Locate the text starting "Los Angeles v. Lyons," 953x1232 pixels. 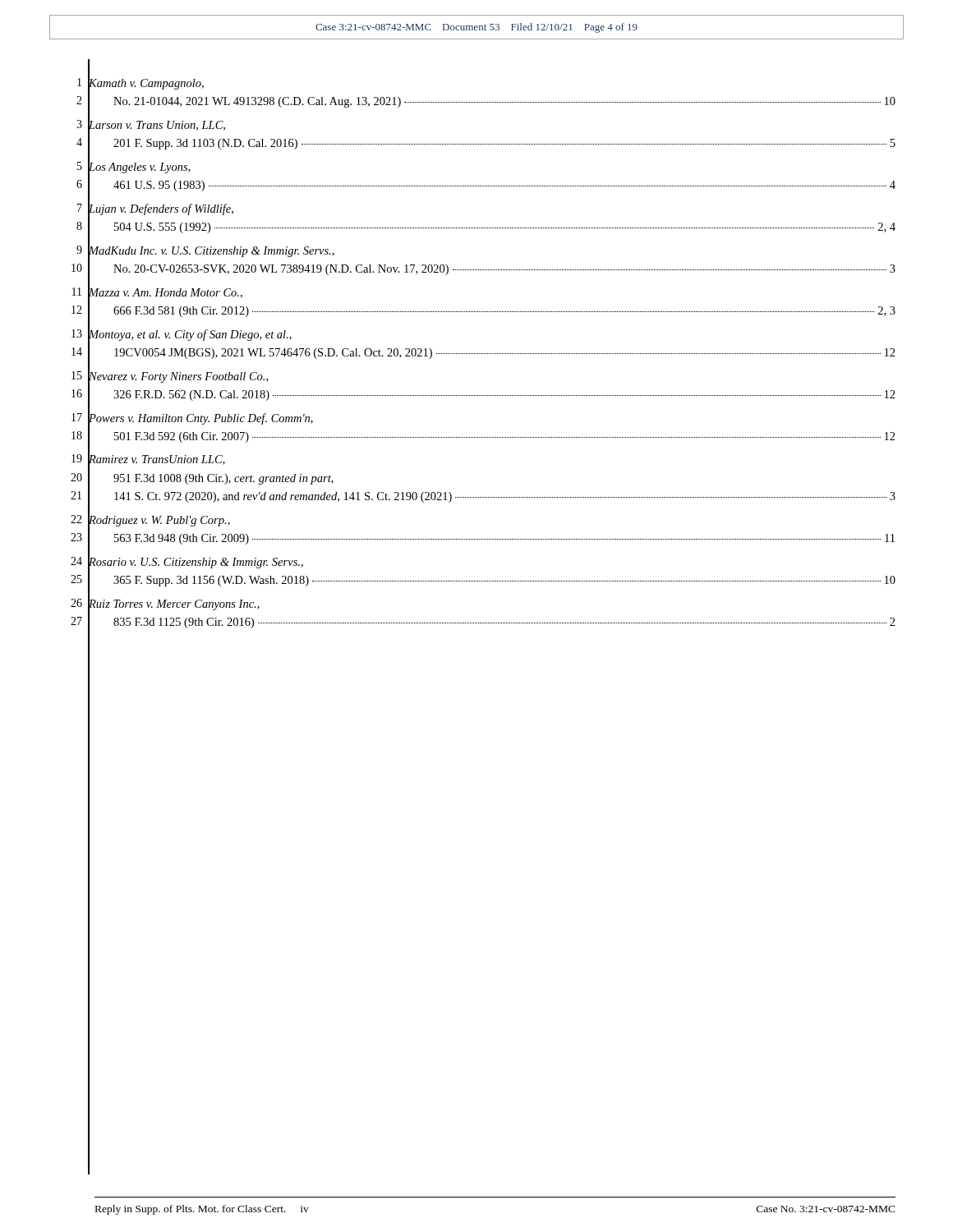pos(139,167)
